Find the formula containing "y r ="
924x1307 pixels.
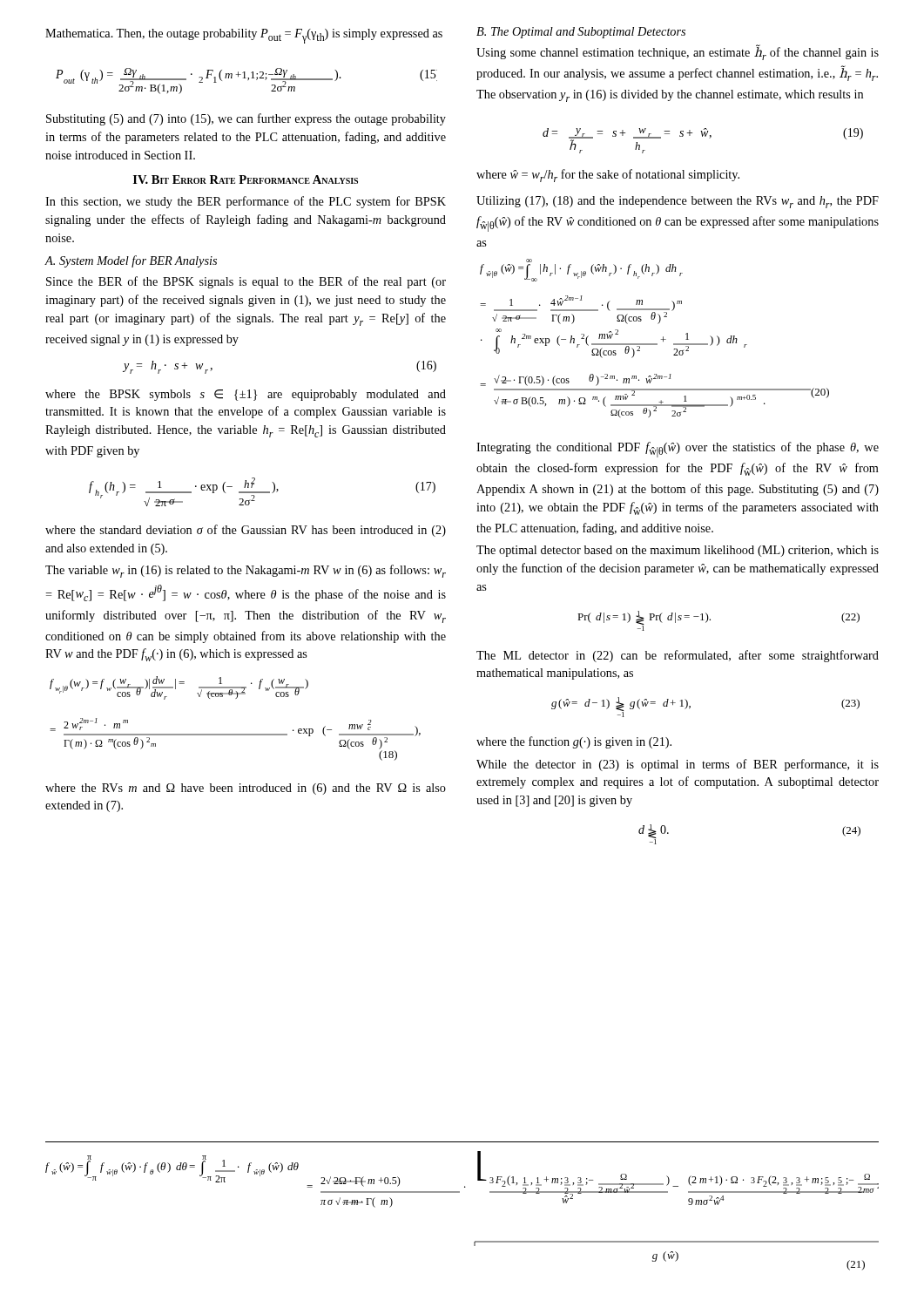(176, 366)
